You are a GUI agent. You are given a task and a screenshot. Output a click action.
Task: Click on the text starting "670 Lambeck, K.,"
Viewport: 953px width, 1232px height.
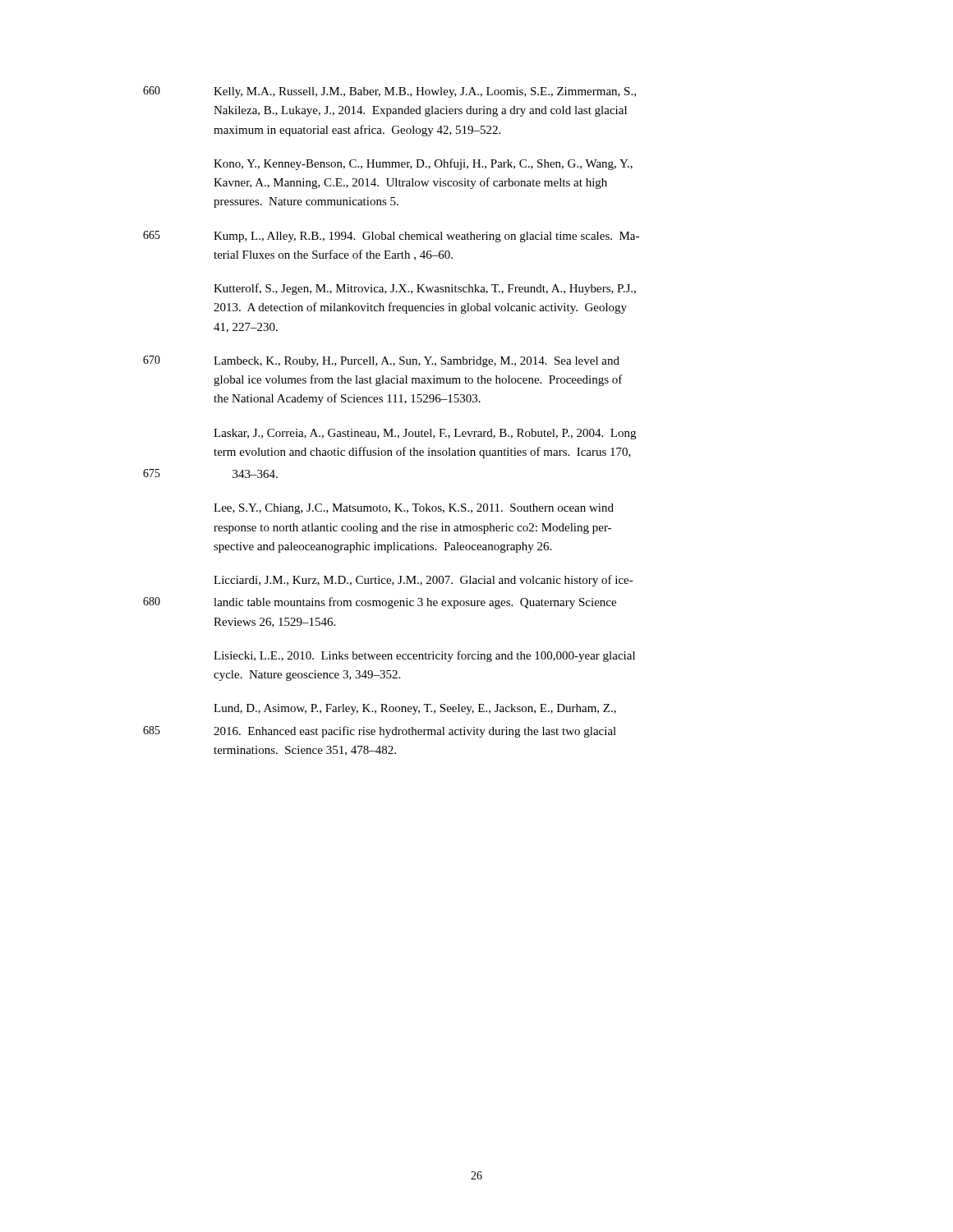click(501, 380)
